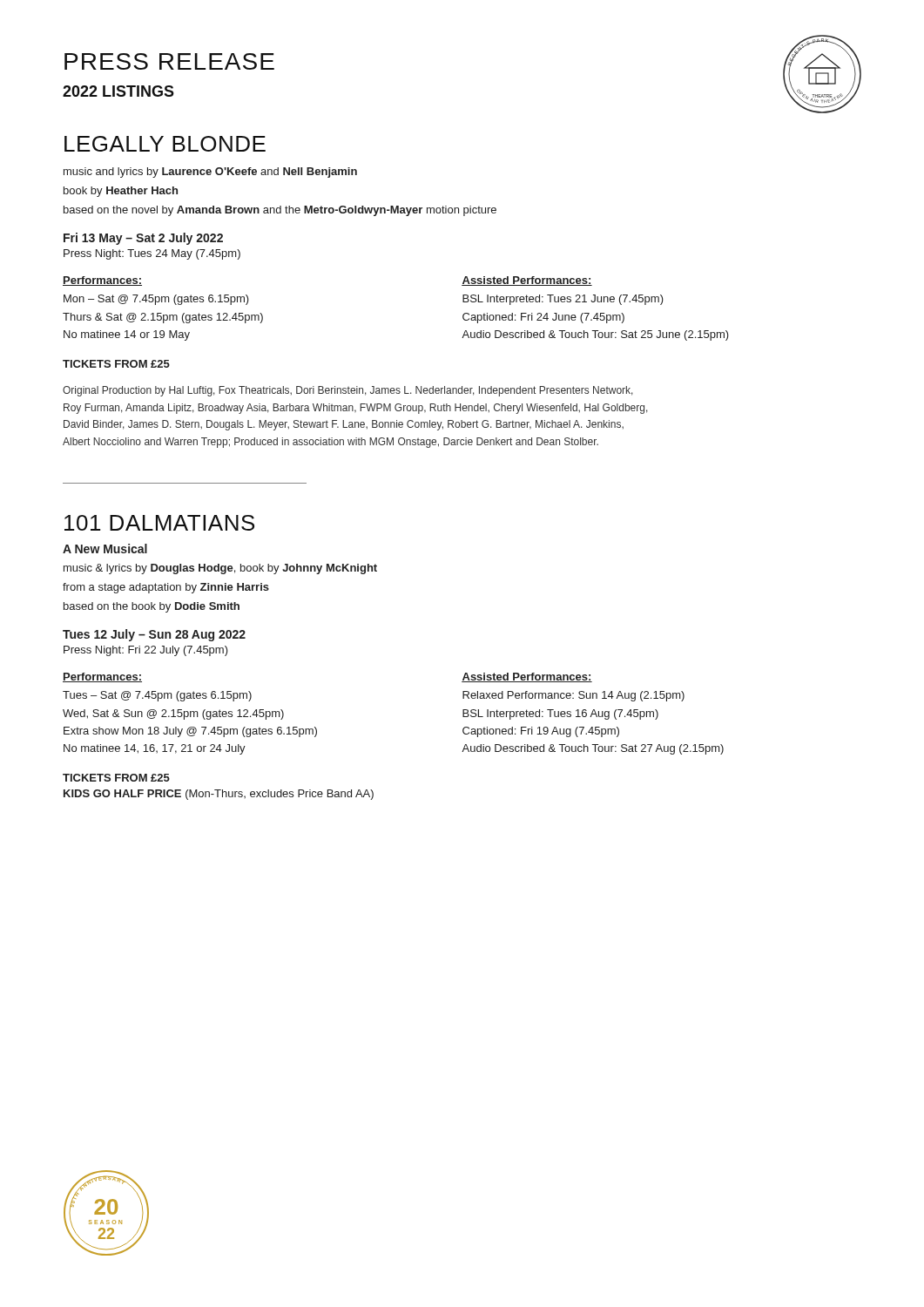This screenshot has width=924, height=1307.
Task: Point to the passage starting "based on the novel by Amanda Brown and"
Action: (x=280, y=210)
